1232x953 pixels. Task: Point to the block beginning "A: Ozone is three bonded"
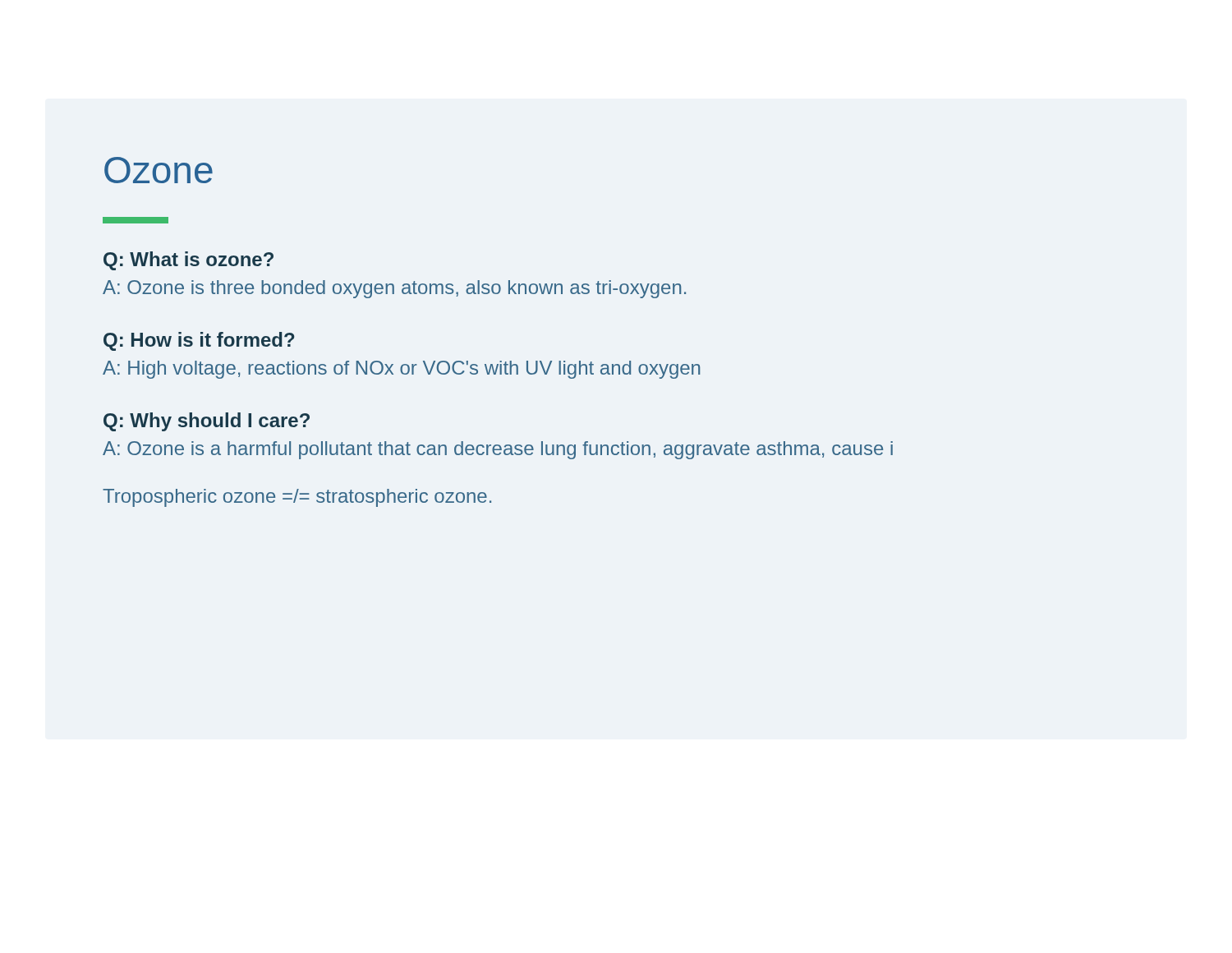point(616,288)
